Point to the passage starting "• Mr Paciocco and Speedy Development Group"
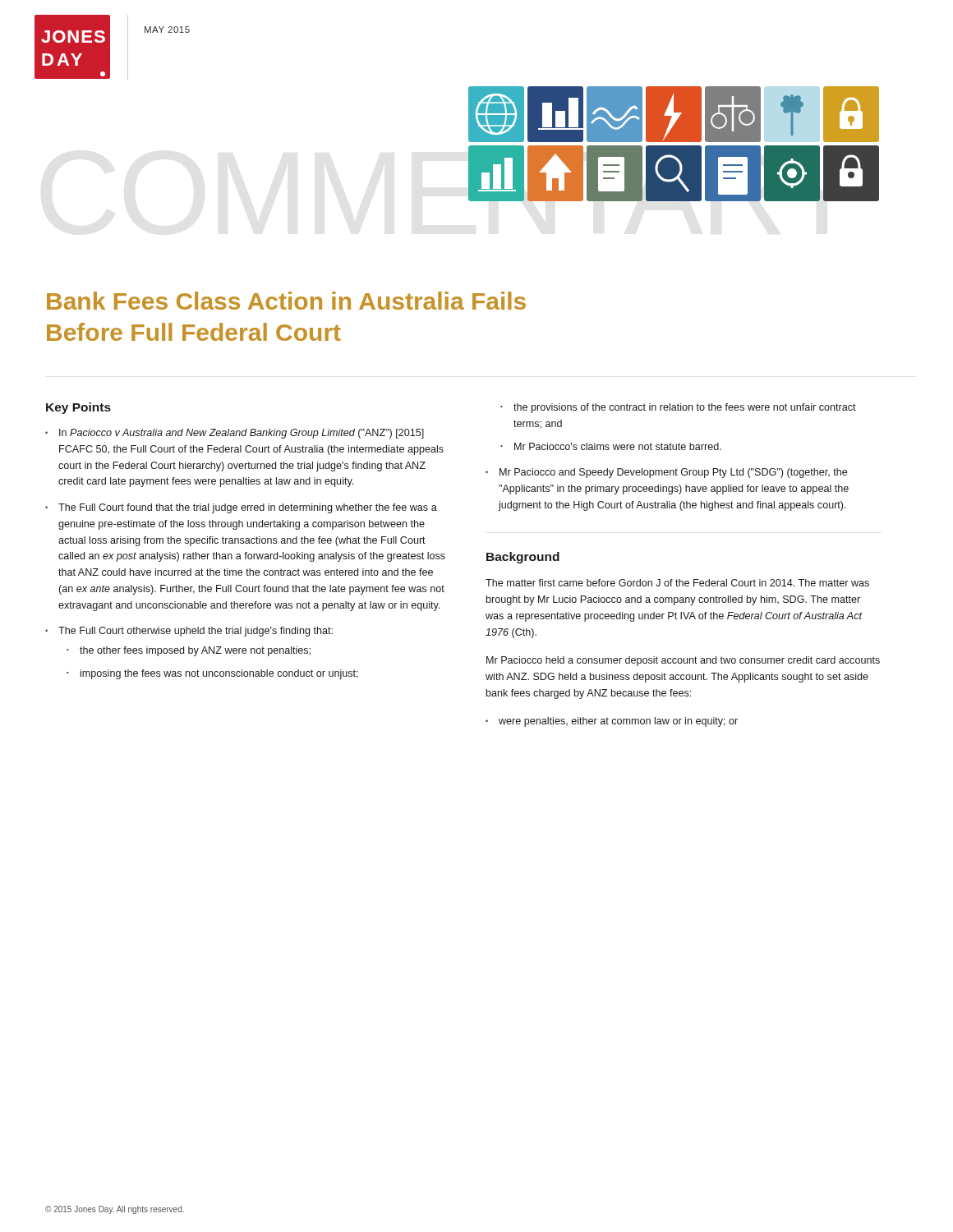This screenshot has width=953, height=1232. [684, 489]
